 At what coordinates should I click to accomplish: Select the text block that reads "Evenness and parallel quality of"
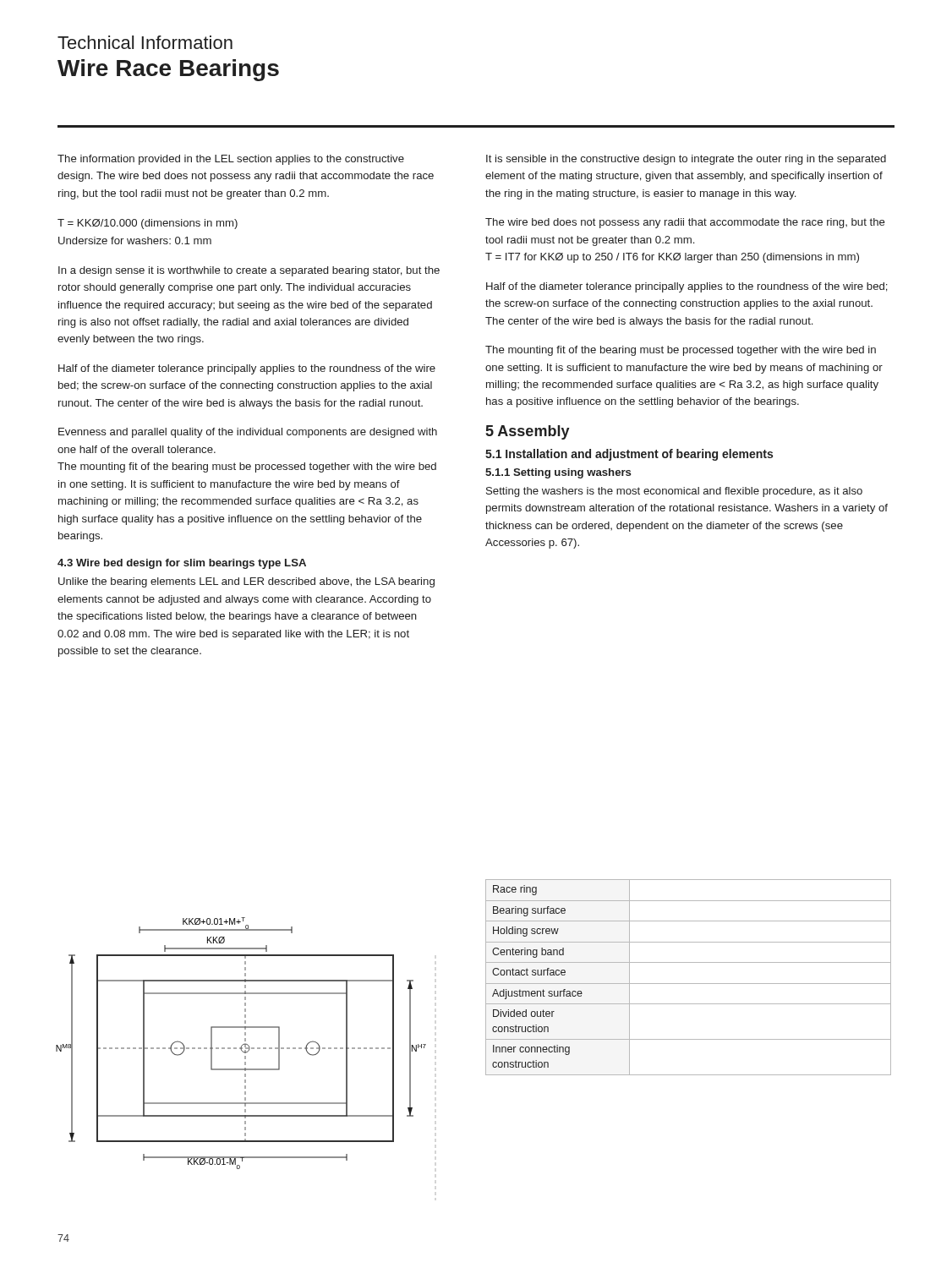[247, 484]
